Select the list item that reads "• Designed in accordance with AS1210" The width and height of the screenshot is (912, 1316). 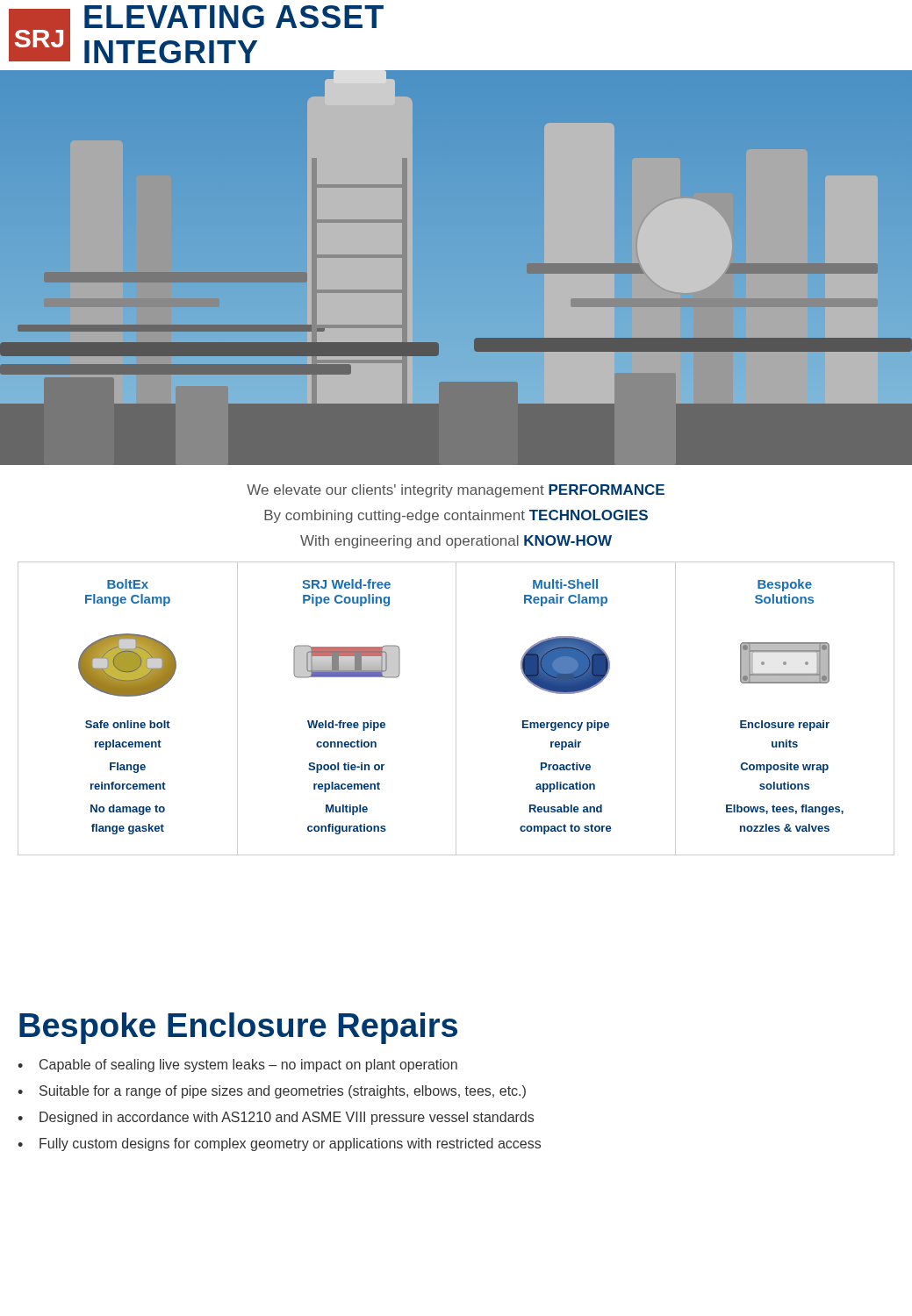click(276, 1118)
